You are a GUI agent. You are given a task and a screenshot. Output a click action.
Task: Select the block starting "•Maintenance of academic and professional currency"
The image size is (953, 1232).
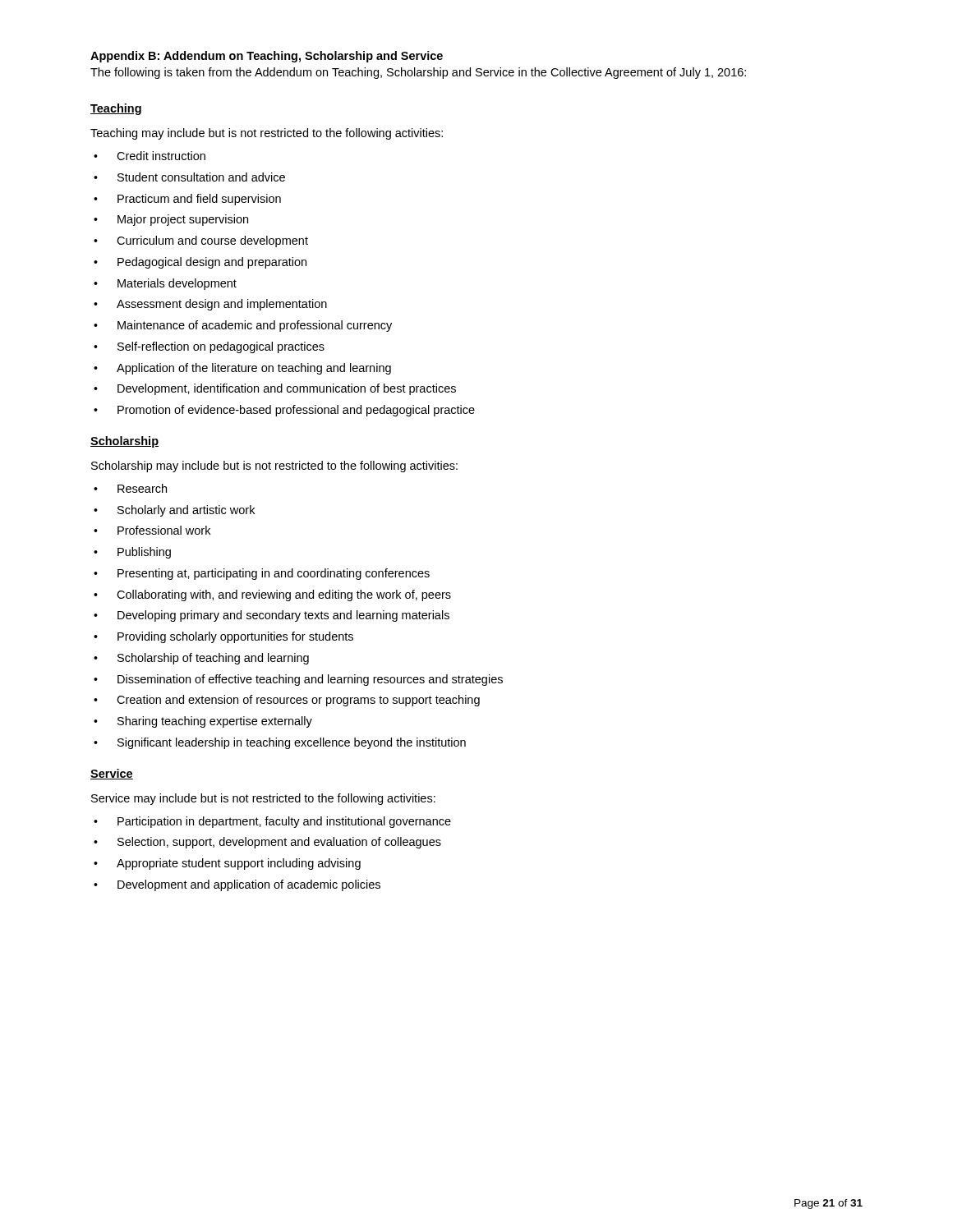(x=243, y=326)
